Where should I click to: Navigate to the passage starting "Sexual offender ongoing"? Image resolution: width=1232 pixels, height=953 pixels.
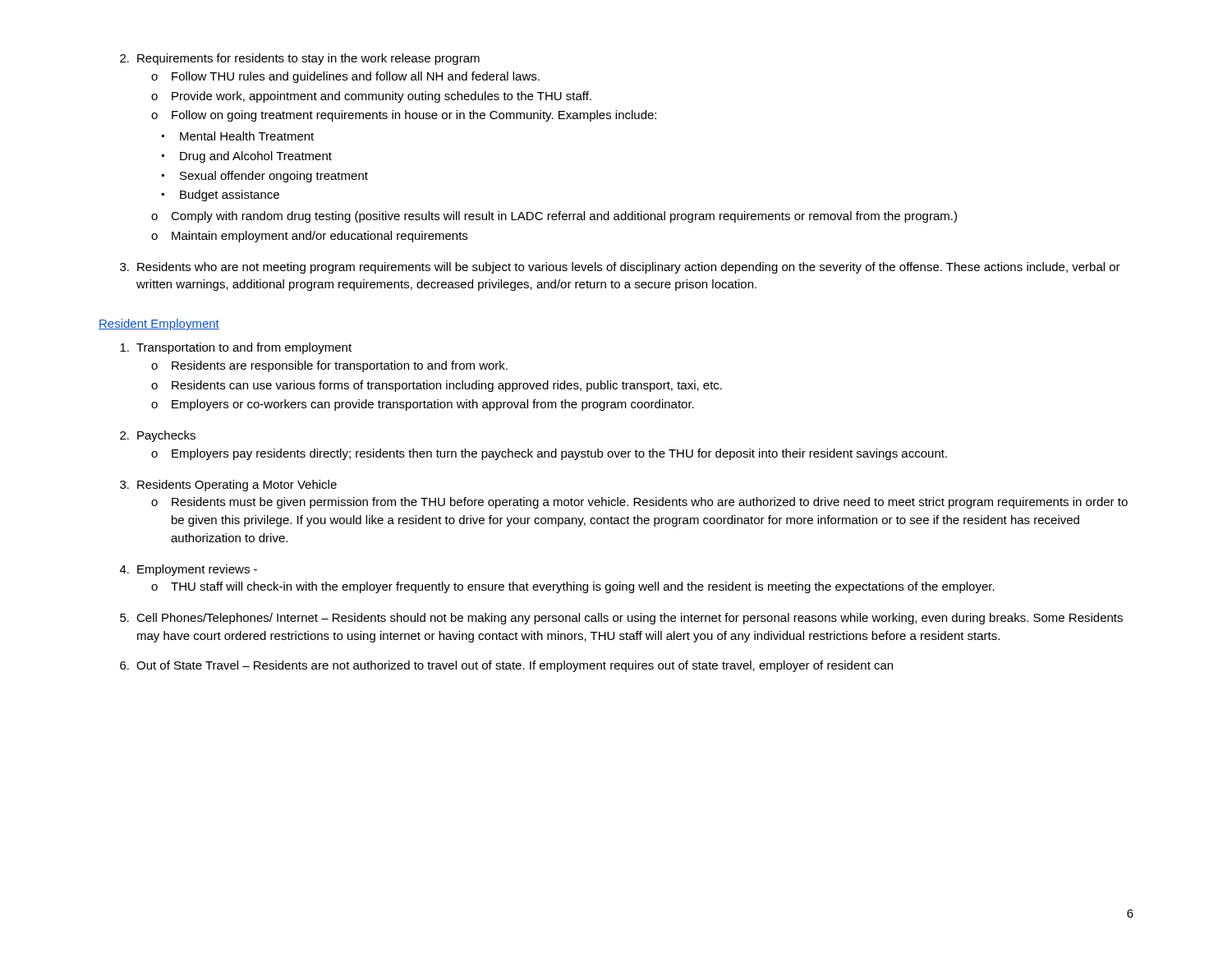(273, 175)
